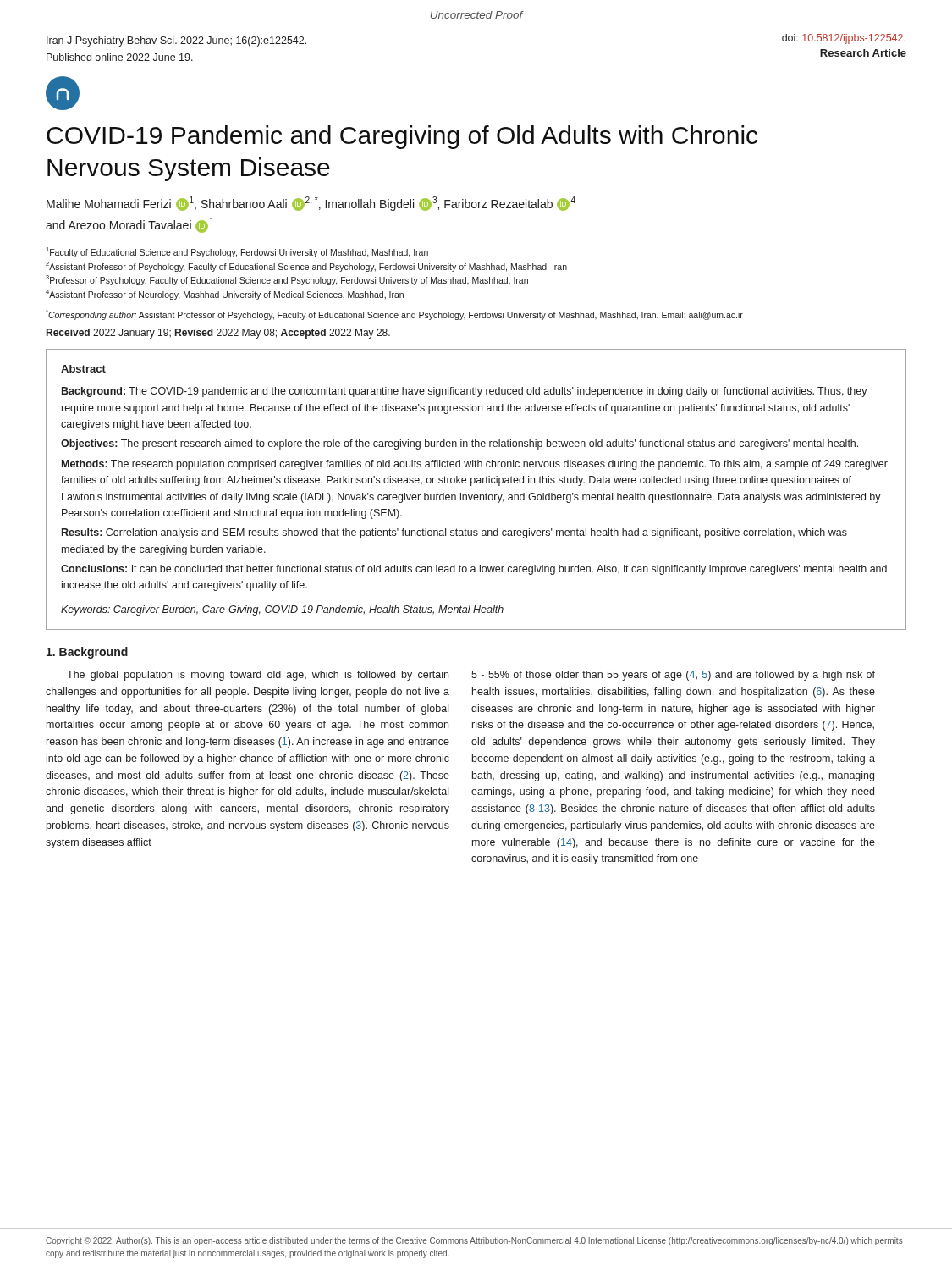Locate the block starting "COVID-19 Pandemic and Caregiving of"
The image size is (952, 1270).
tap(402, 151)
